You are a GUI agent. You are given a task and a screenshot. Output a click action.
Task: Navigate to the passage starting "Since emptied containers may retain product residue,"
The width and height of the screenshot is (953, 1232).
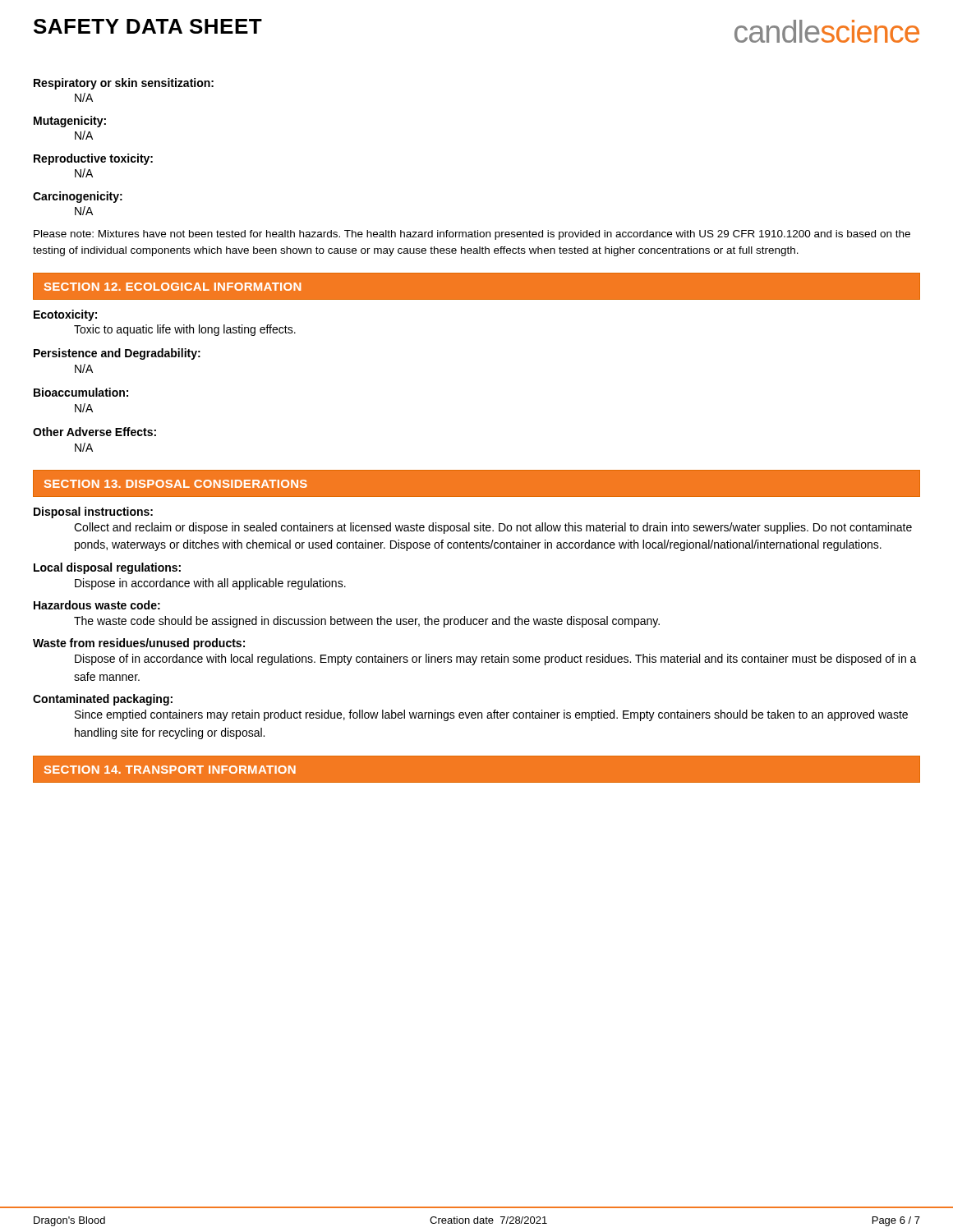(x=491, y=724)
